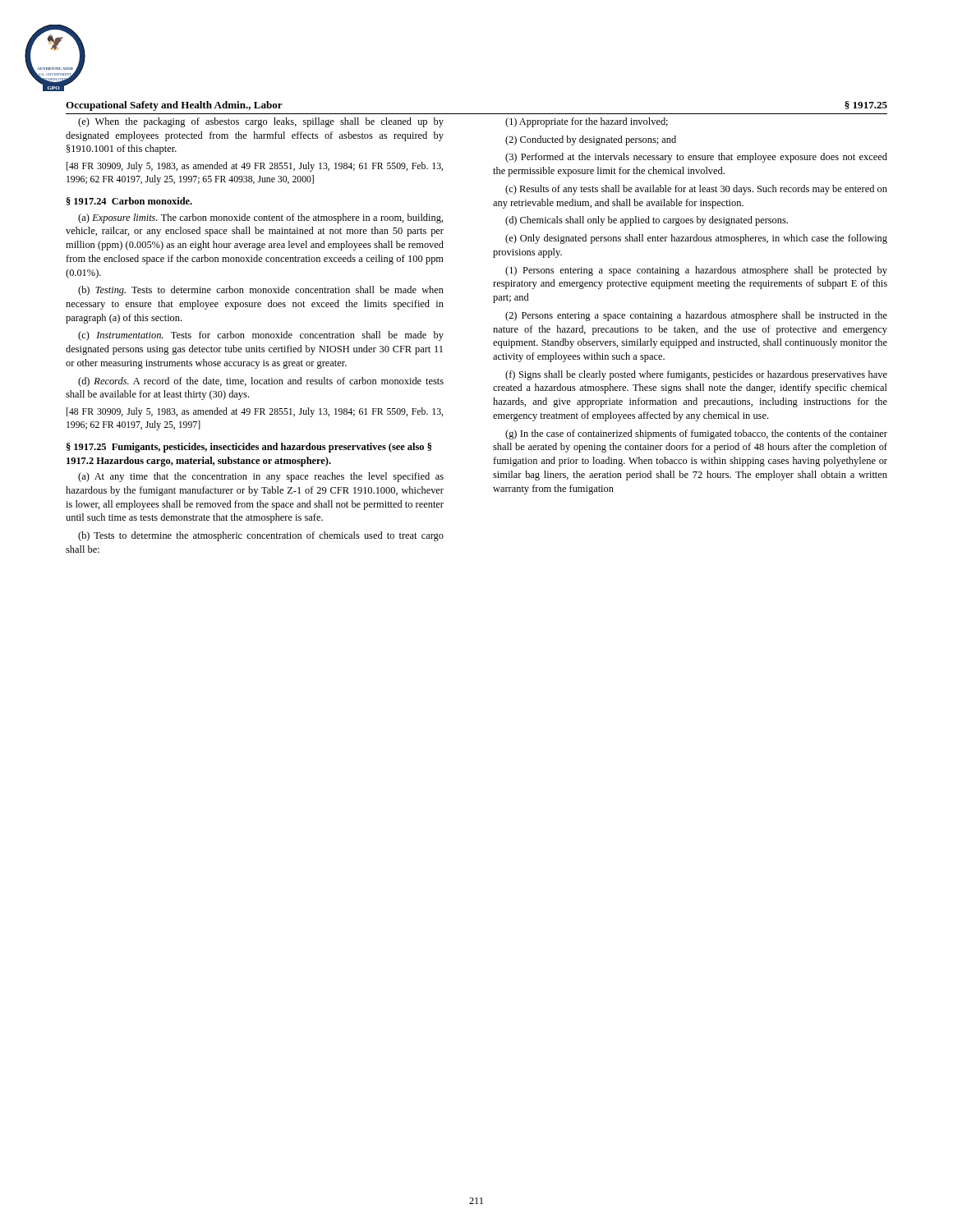
Task: Locate a logo
Action: coord(58,60)
